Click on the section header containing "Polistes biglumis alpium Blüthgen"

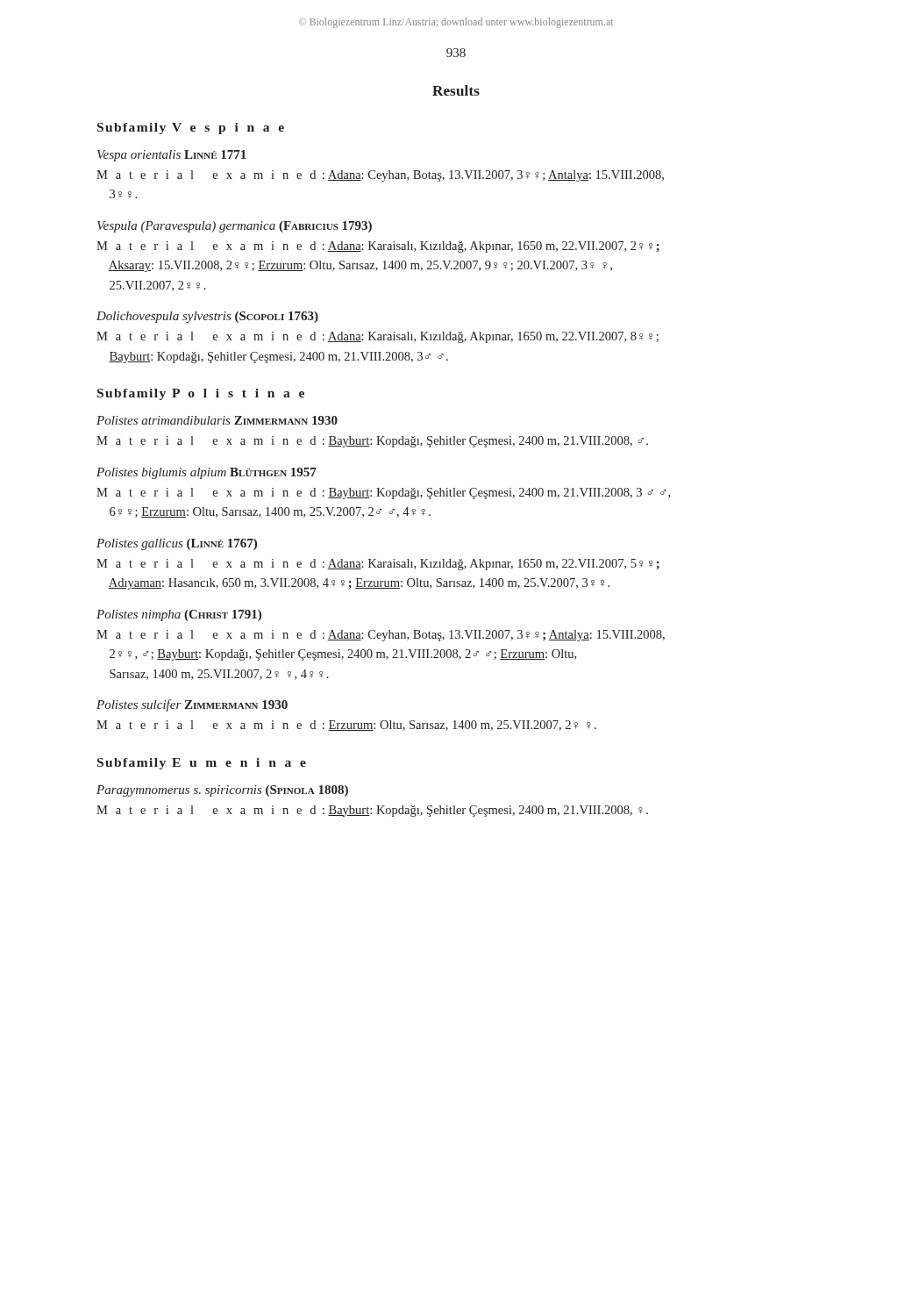[x=206, y=472]
